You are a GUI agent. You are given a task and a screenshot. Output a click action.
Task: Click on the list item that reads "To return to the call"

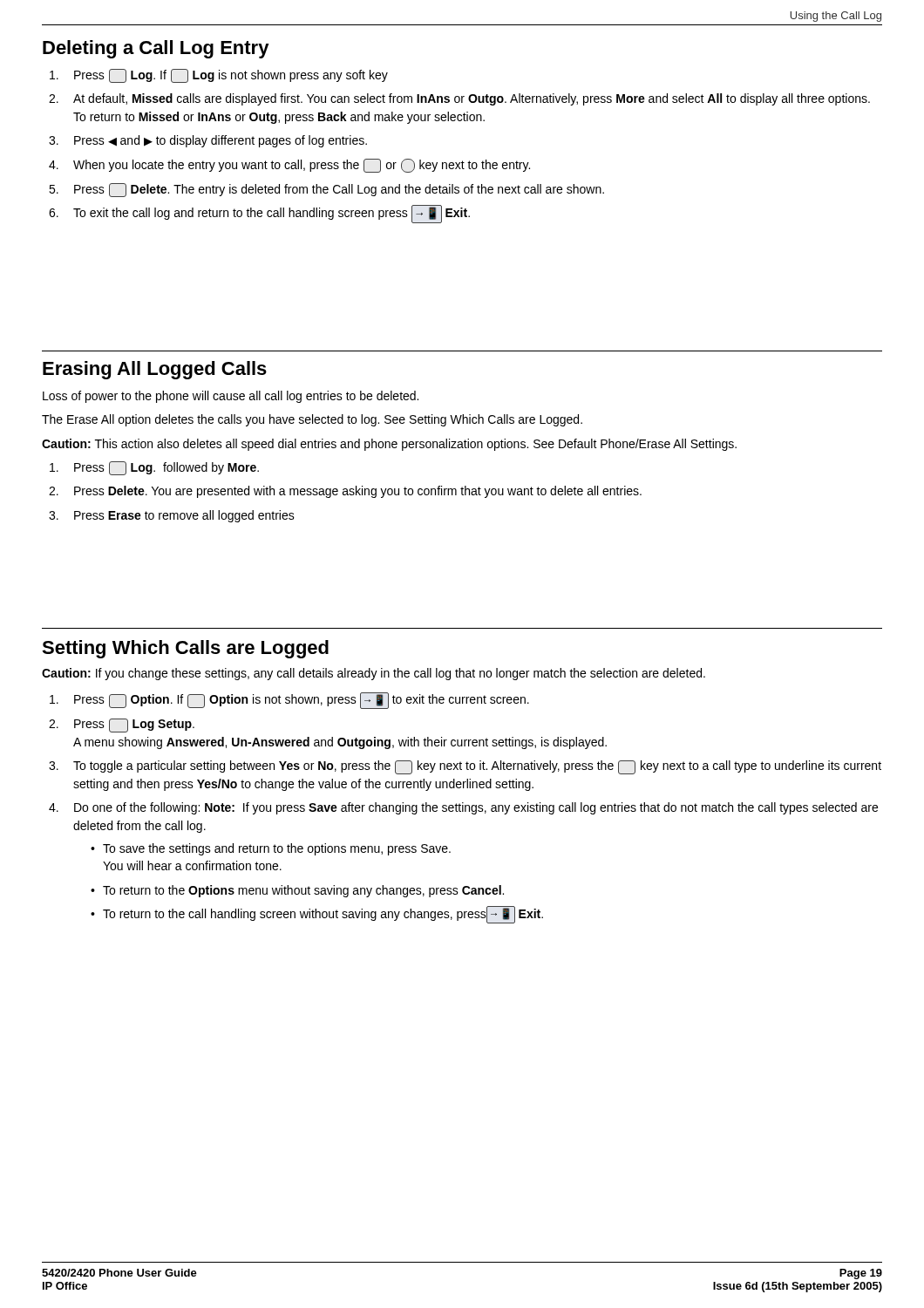(323, 915)
